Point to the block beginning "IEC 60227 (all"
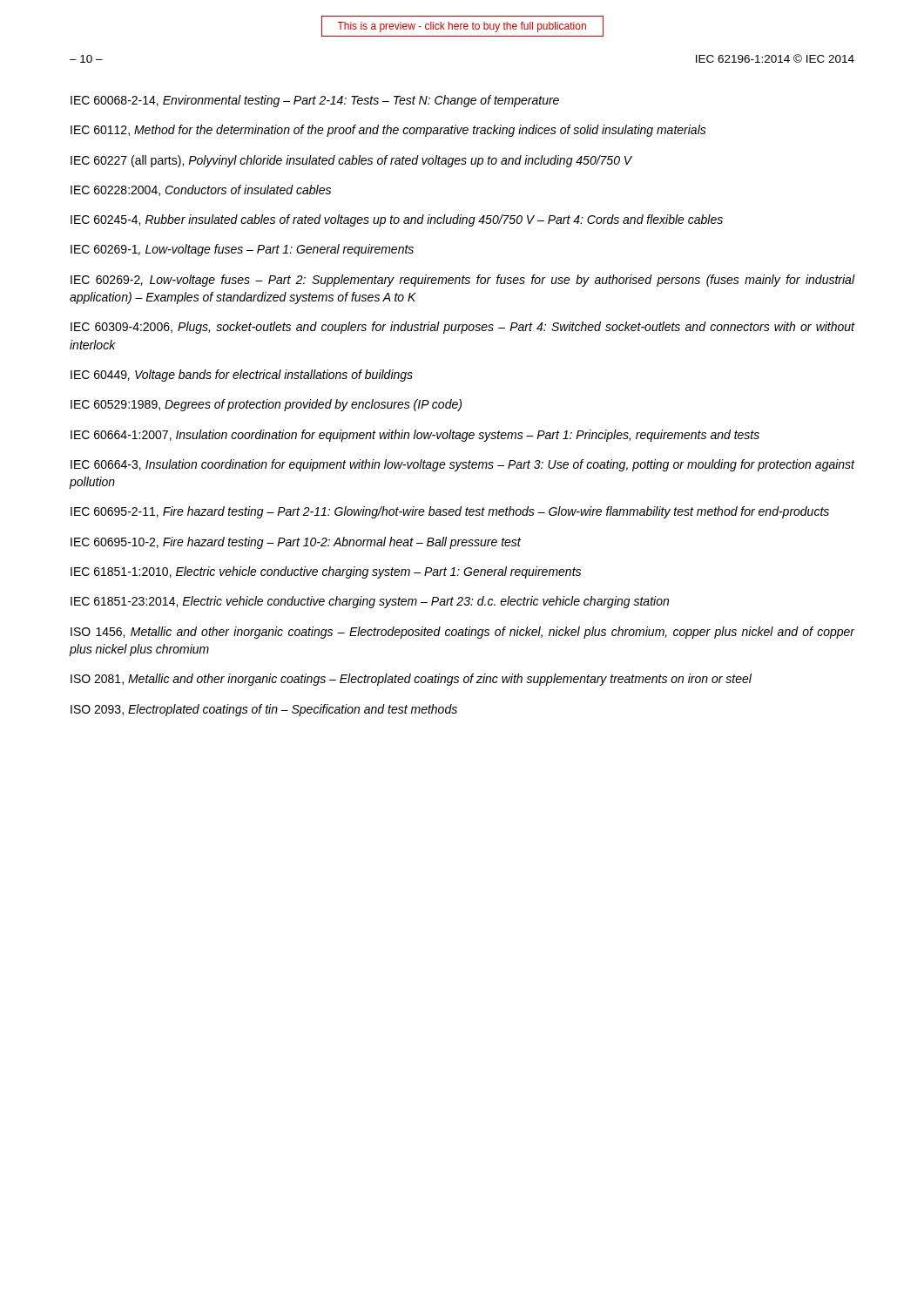 tap(351, 160)
